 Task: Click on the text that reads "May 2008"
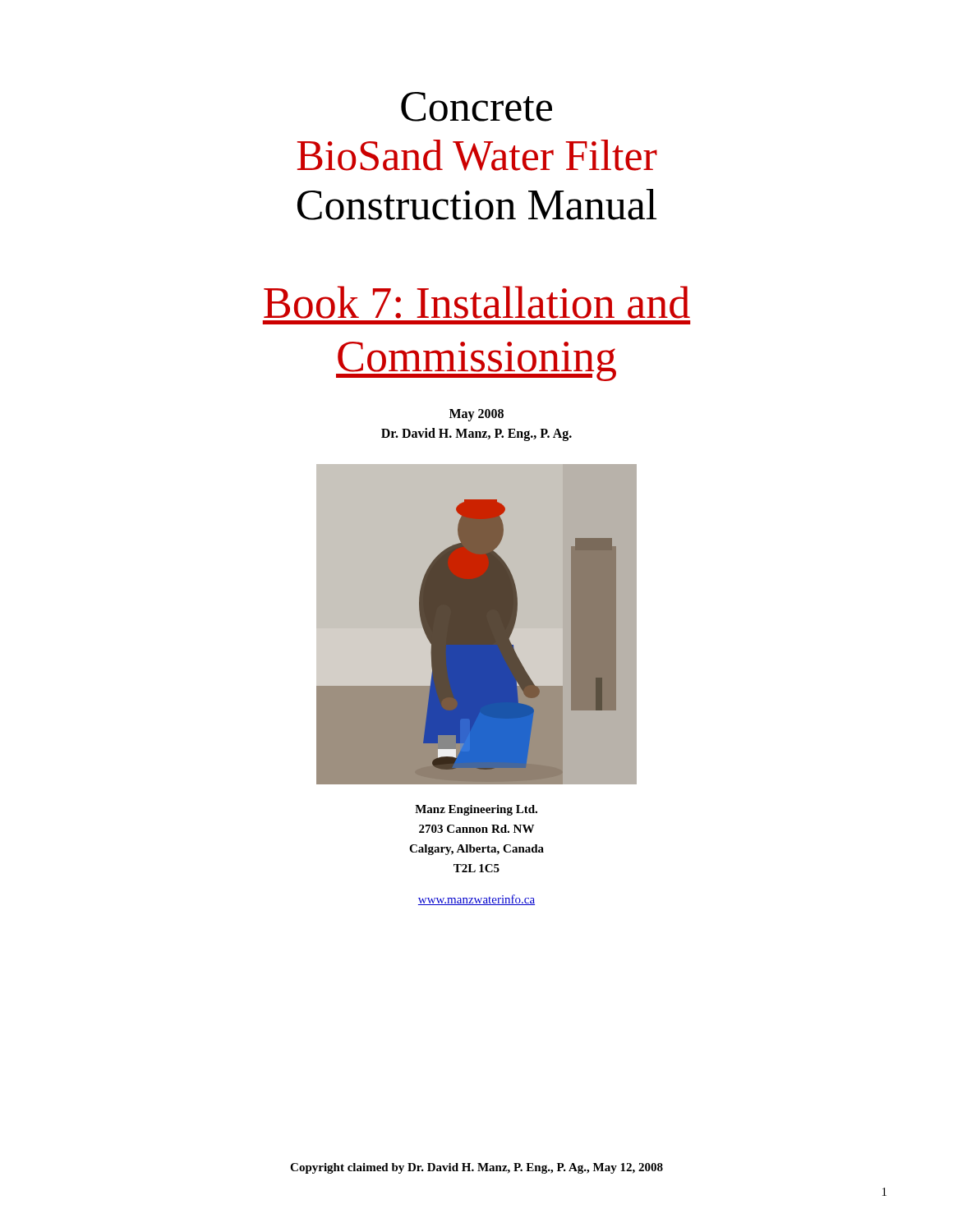coord(476,414)
